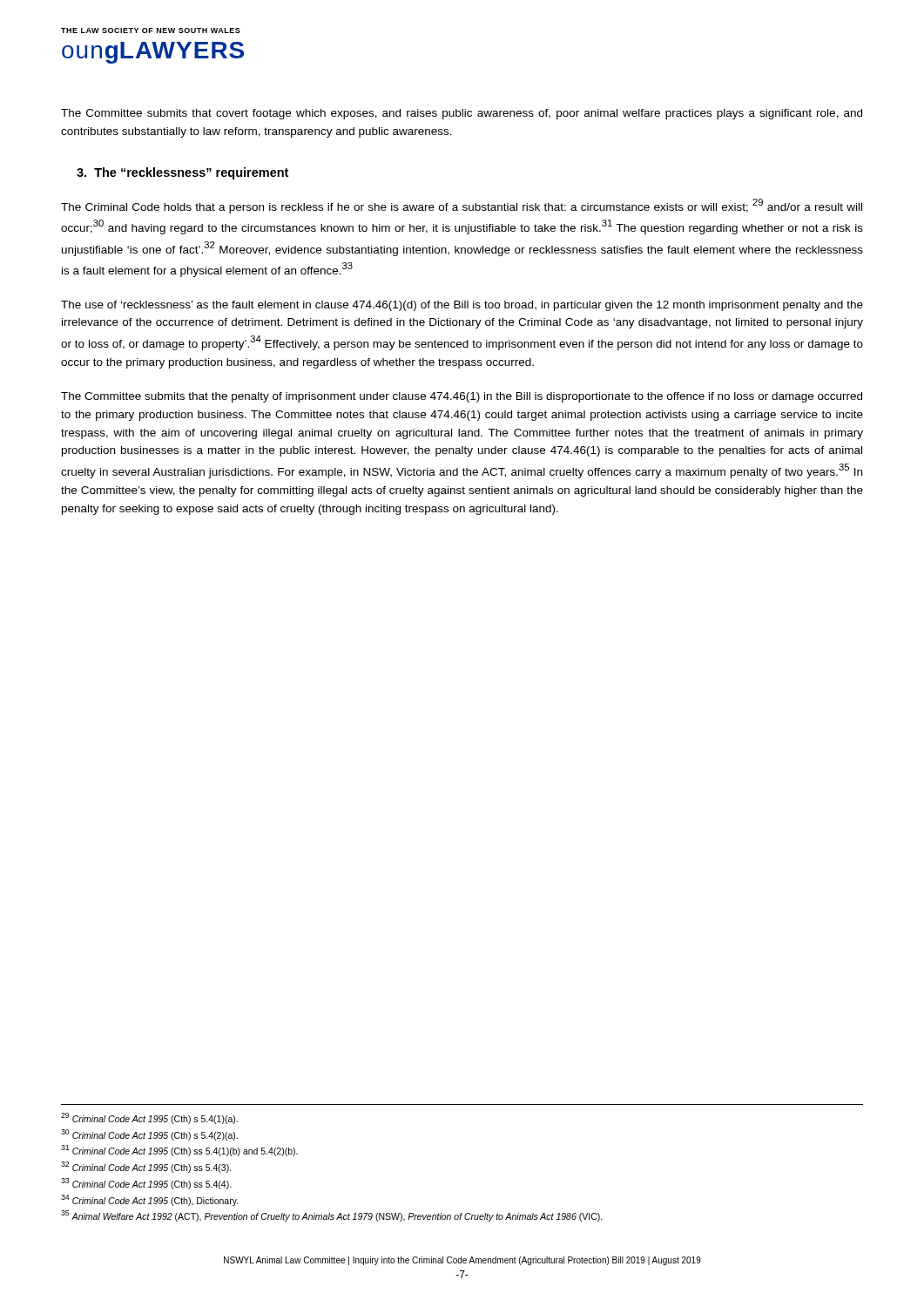Image resolution: width=924 pixels, height=1307 pixels.
Task: Click on the text block starting "33 Criminal Code Act"
Action: coord(146,1183)
